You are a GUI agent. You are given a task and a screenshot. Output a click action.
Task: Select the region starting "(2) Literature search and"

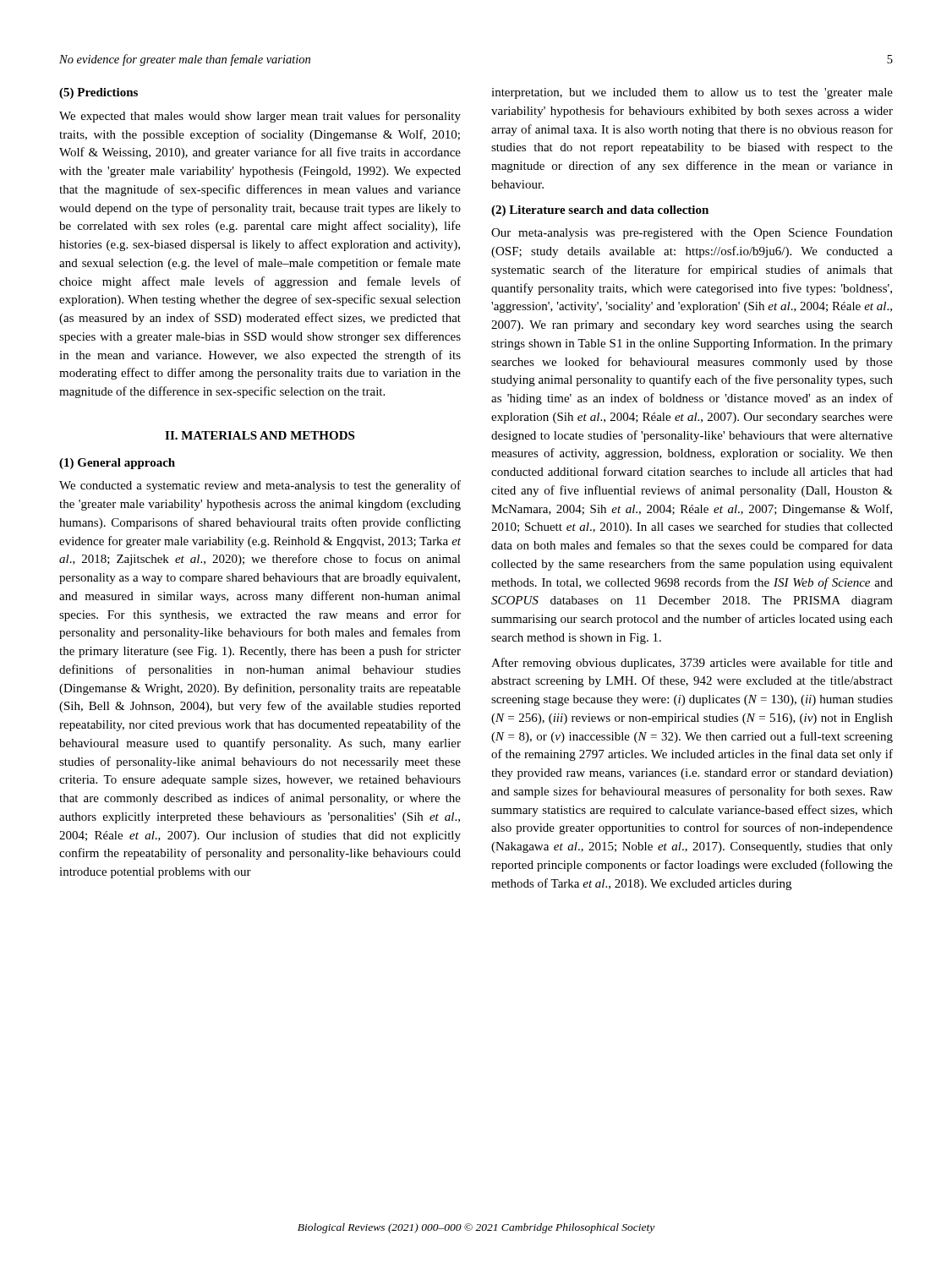600,209
